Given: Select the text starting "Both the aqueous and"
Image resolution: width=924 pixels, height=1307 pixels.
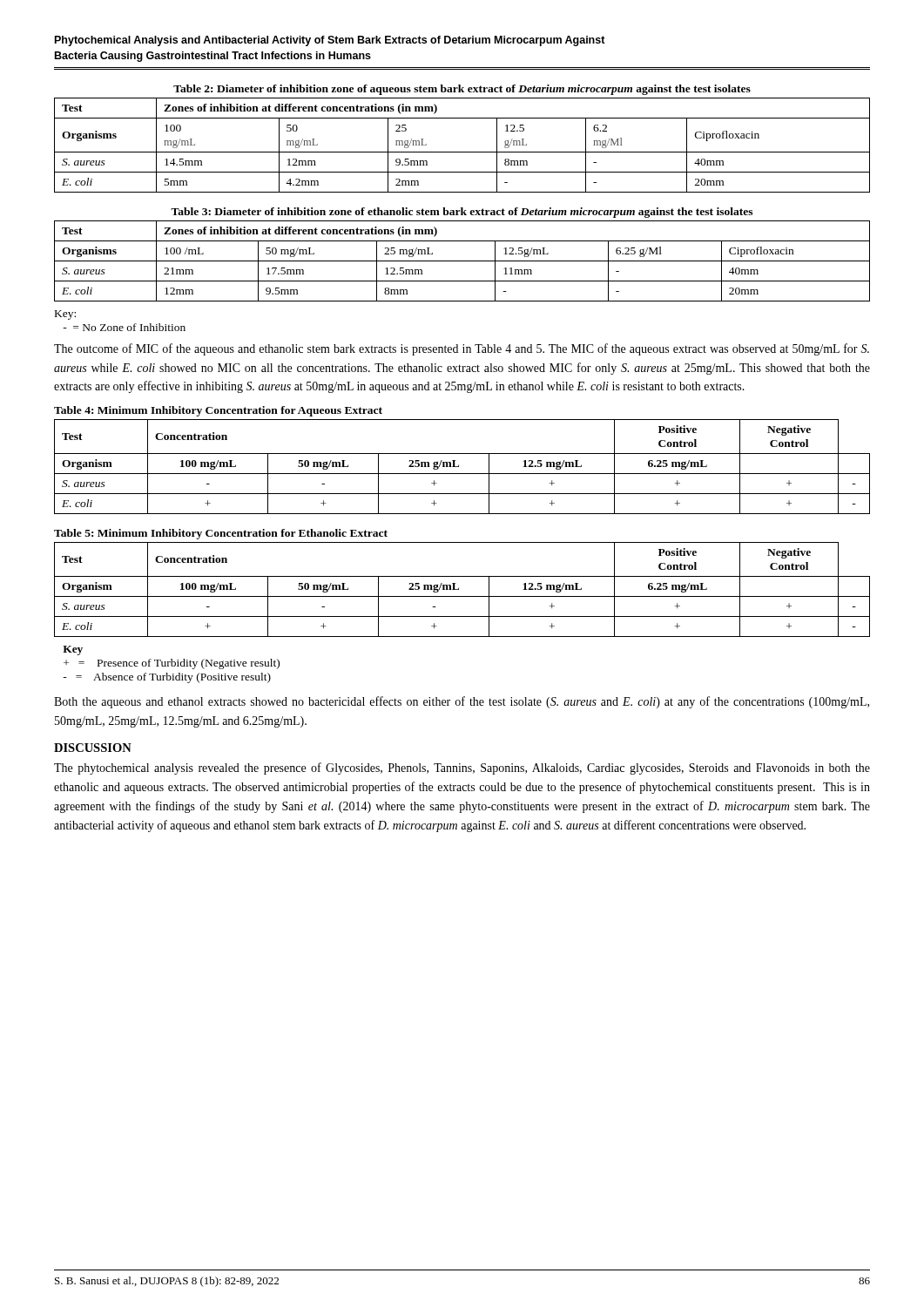Looking at the screenshot, I should pos(462,711).
